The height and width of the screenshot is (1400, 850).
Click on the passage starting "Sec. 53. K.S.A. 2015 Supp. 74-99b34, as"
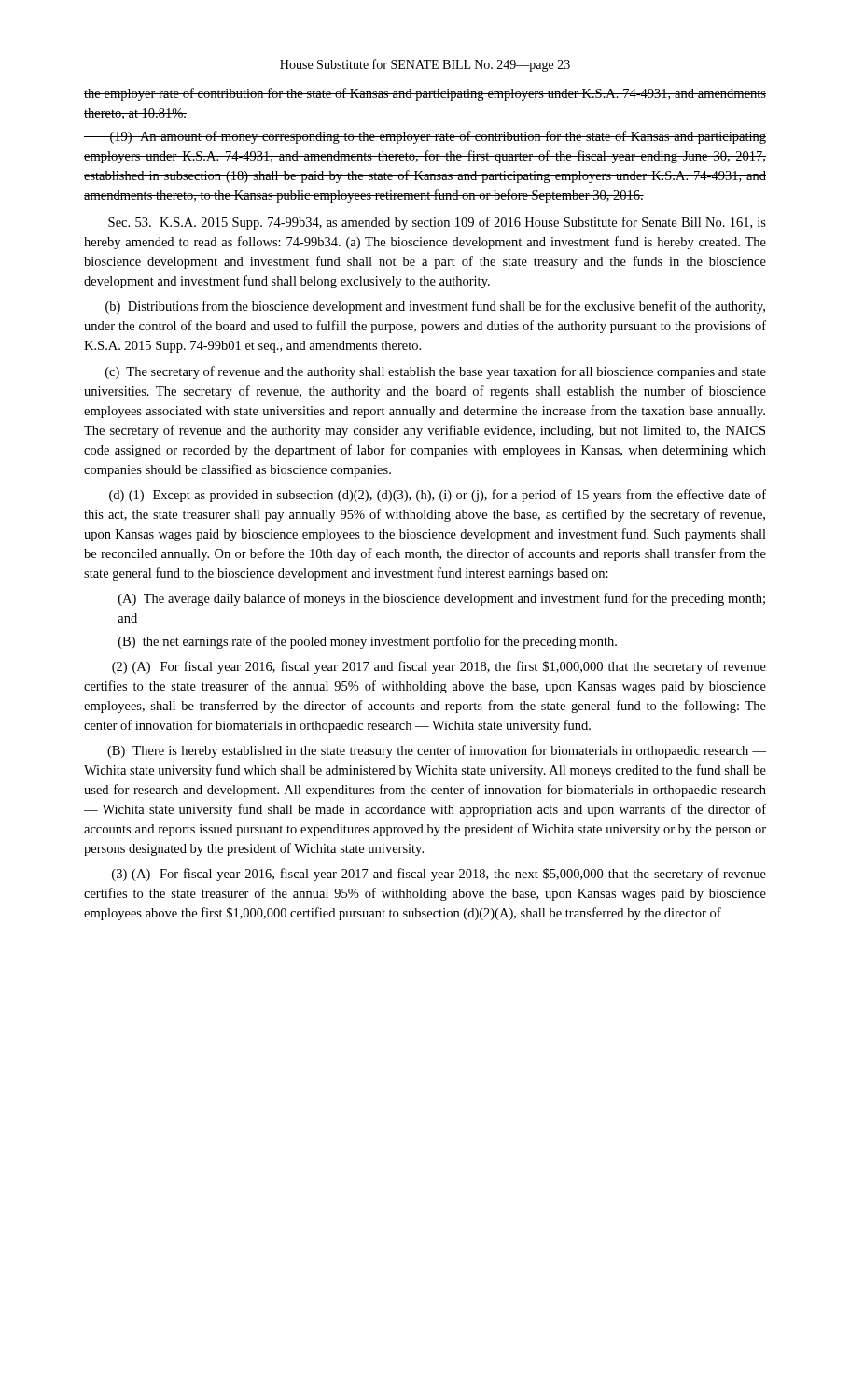point(425,252)
